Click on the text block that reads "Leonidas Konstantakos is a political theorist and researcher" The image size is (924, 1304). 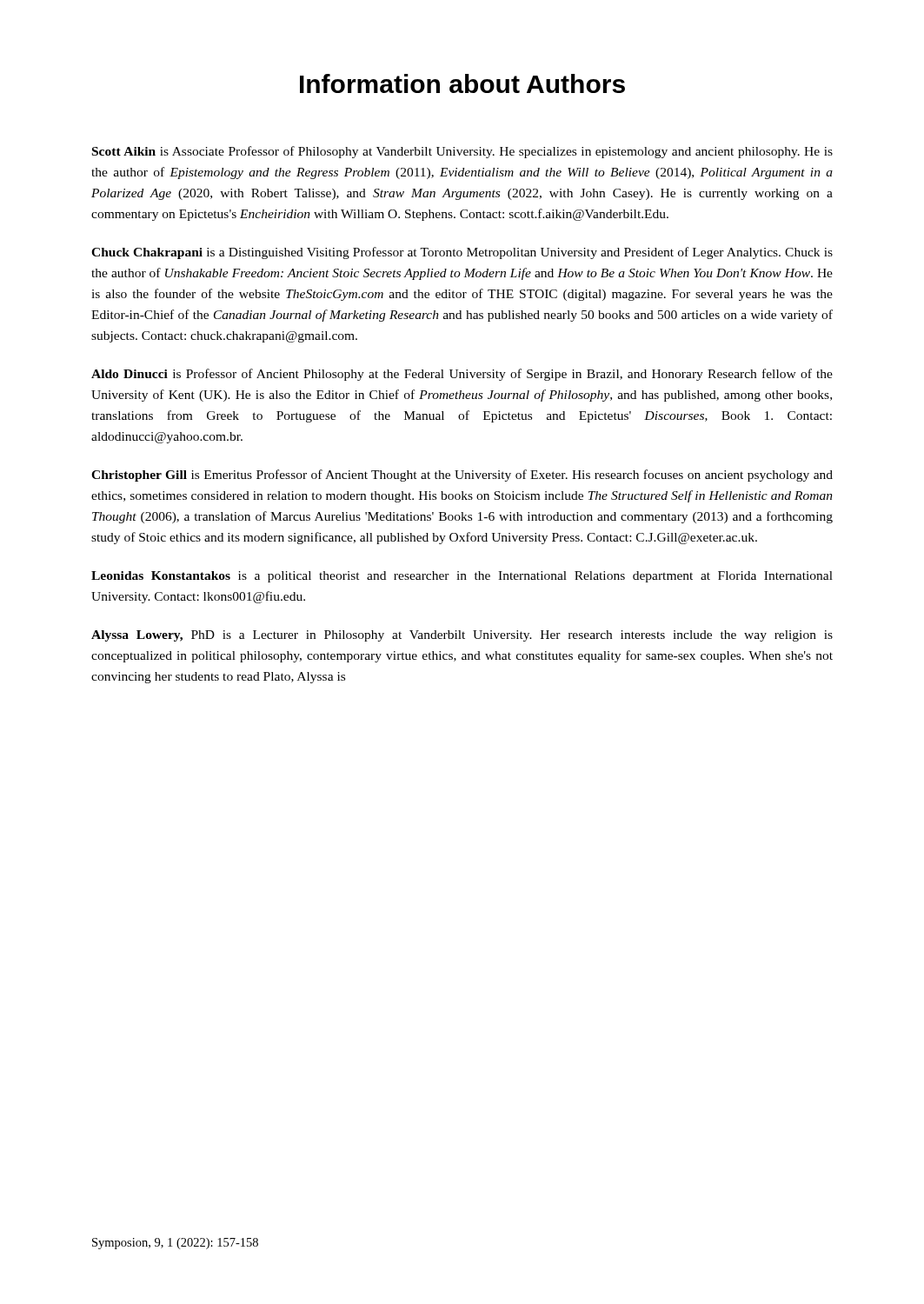tap(462, 586)
